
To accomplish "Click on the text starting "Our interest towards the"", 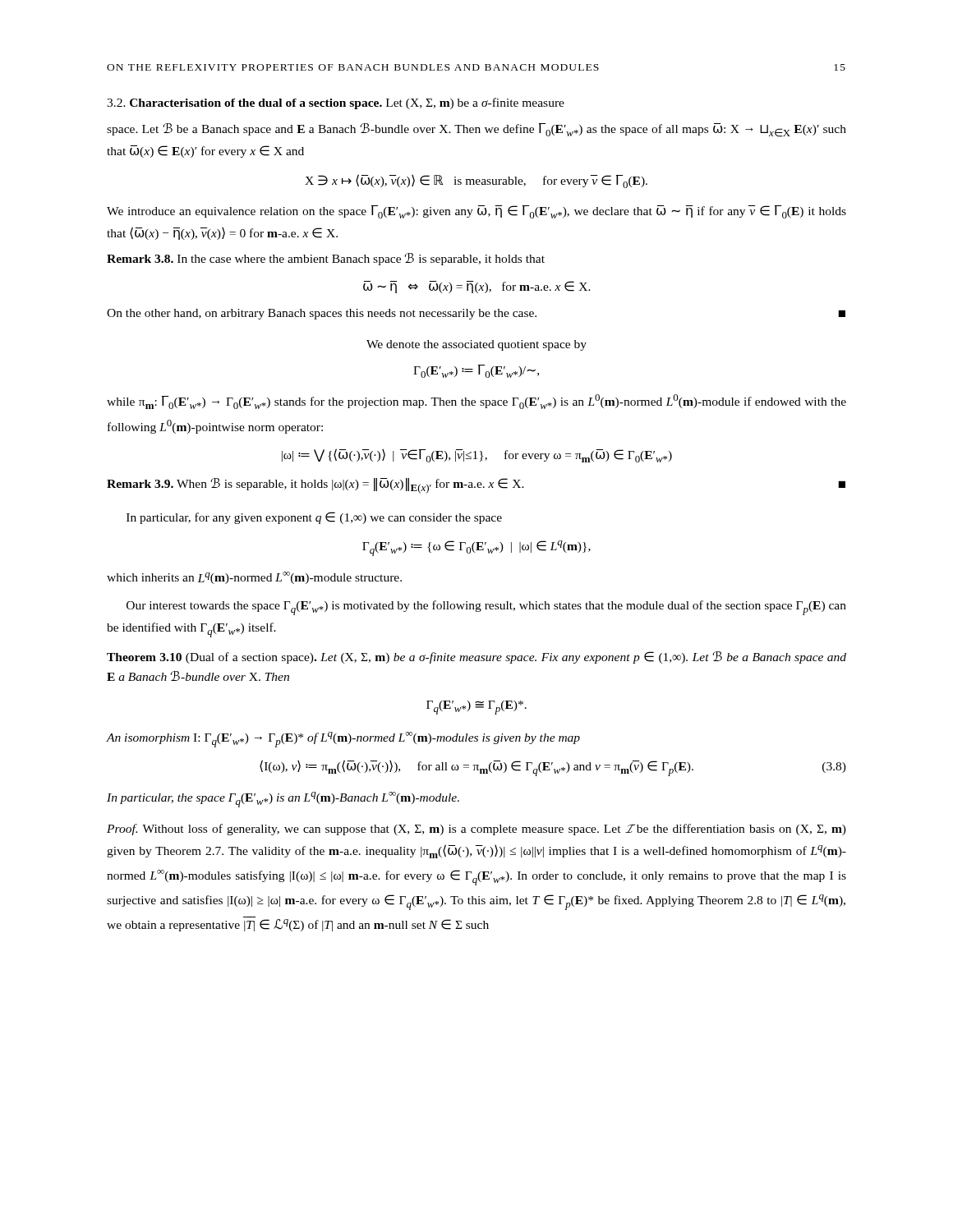I will coord(476,617).
